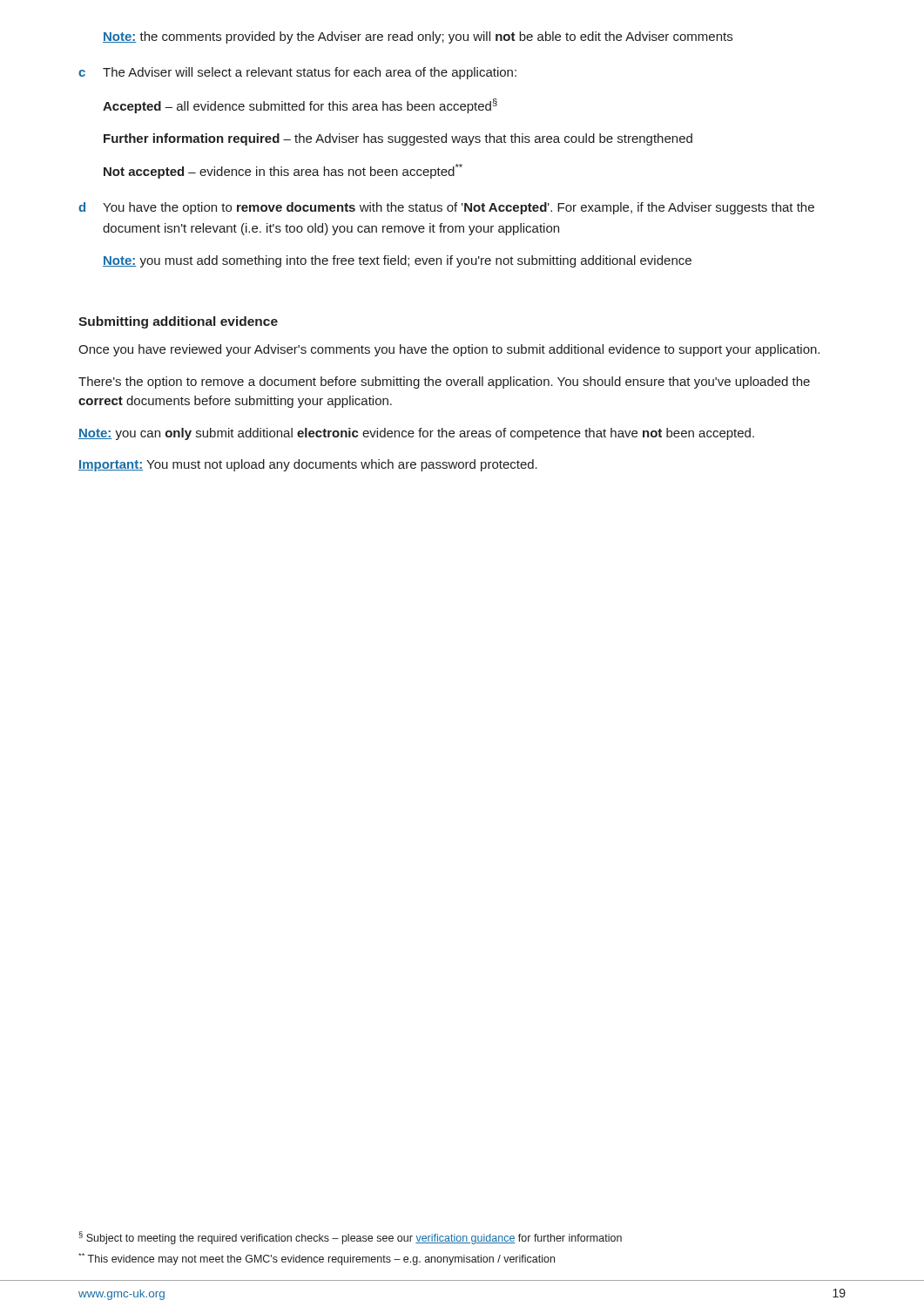924x1307 pixels.
Task: Click the passage that begins "This evidence may not meet"
Action: (317, 1258)
